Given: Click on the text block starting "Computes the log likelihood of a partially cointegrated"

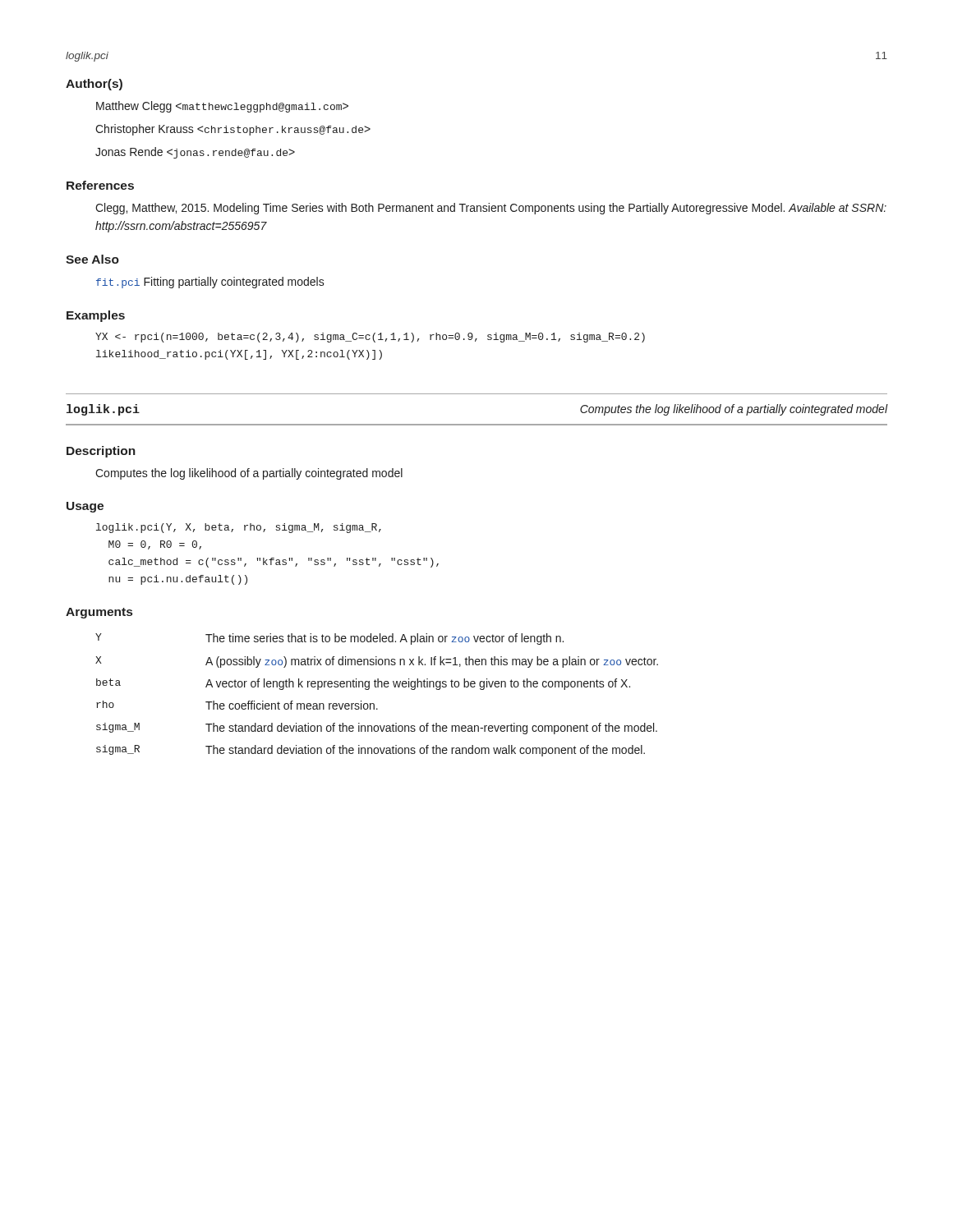Looking at the screenshot, I should 249,473.
